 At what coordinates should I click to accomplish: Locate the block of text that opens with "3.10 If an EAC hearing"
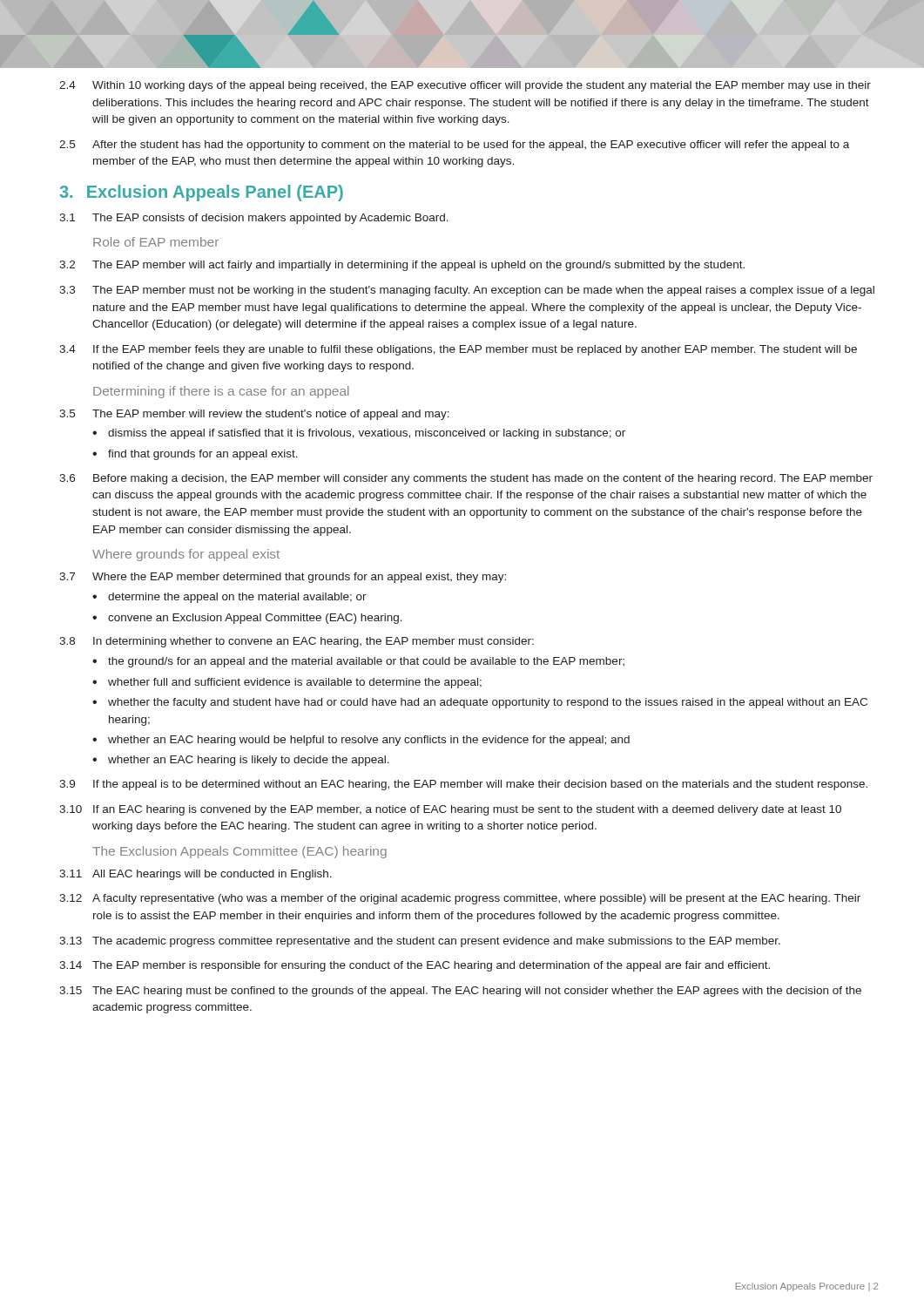pos(469,818)
